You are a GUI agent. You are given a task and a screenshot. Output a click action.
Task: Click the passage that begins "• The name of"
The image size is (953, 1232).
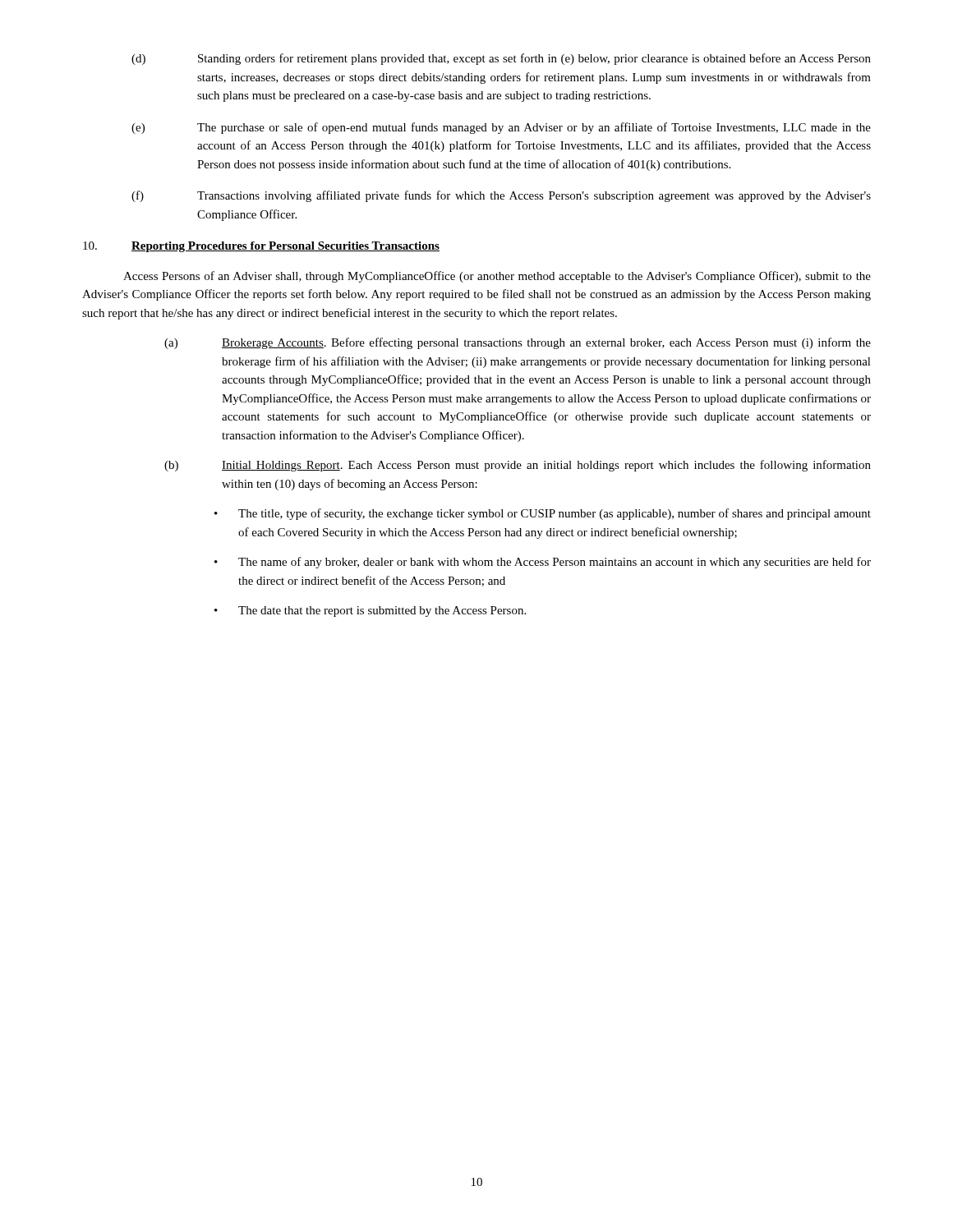[542, 571]
